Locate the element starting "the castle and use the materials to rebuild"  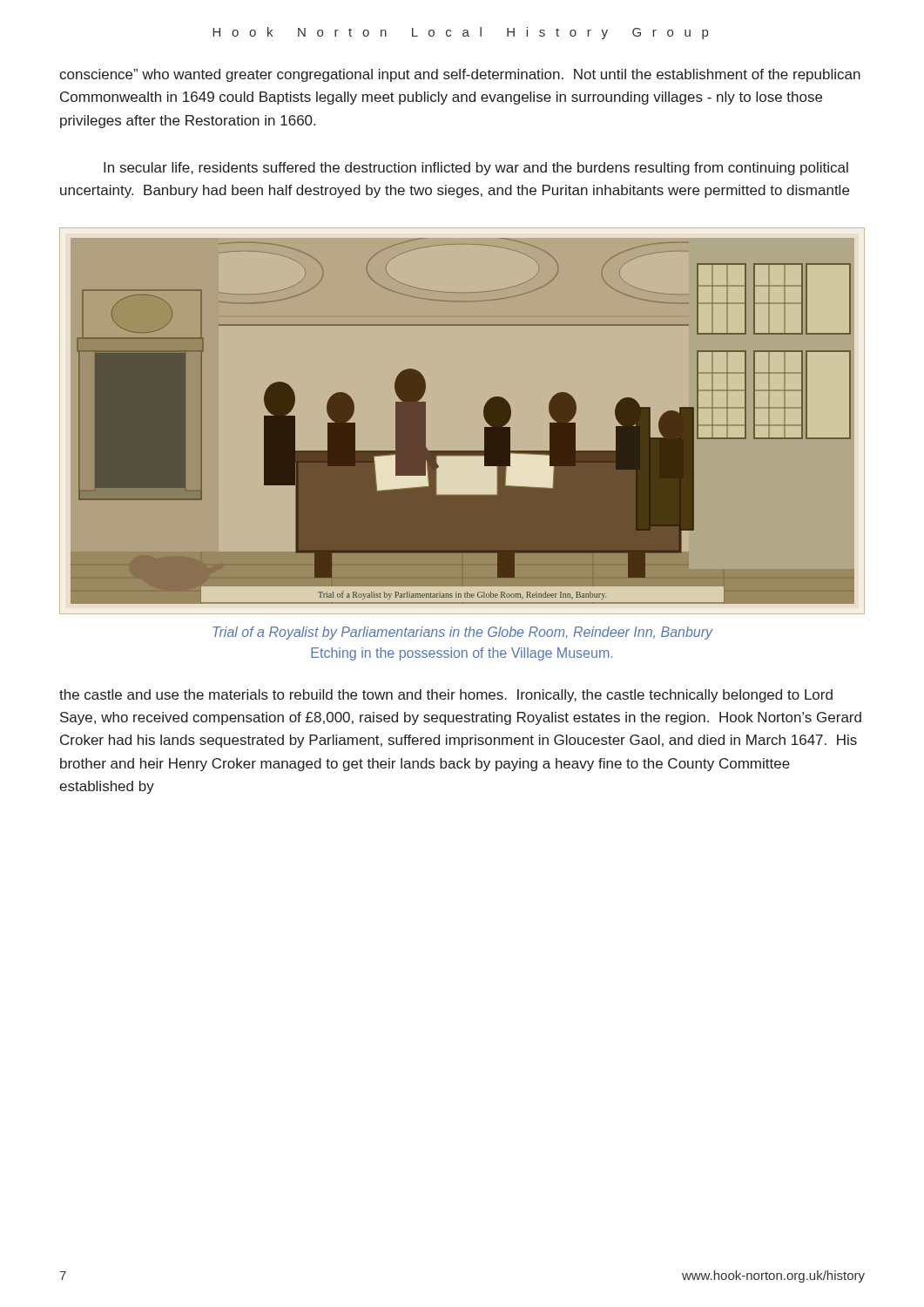click(461, 741)
